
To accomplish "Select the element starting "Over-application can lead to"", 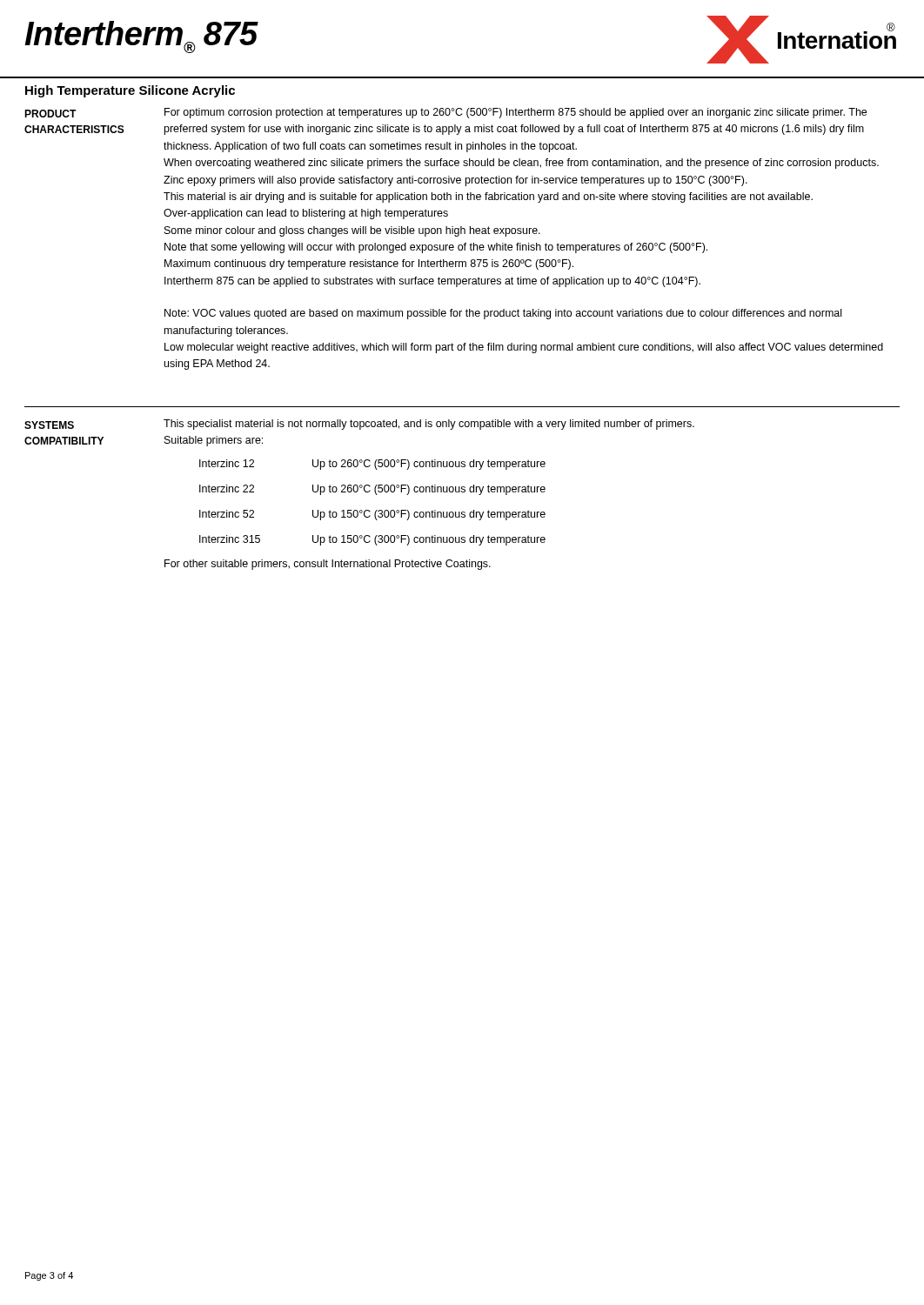I will point(306,214).
